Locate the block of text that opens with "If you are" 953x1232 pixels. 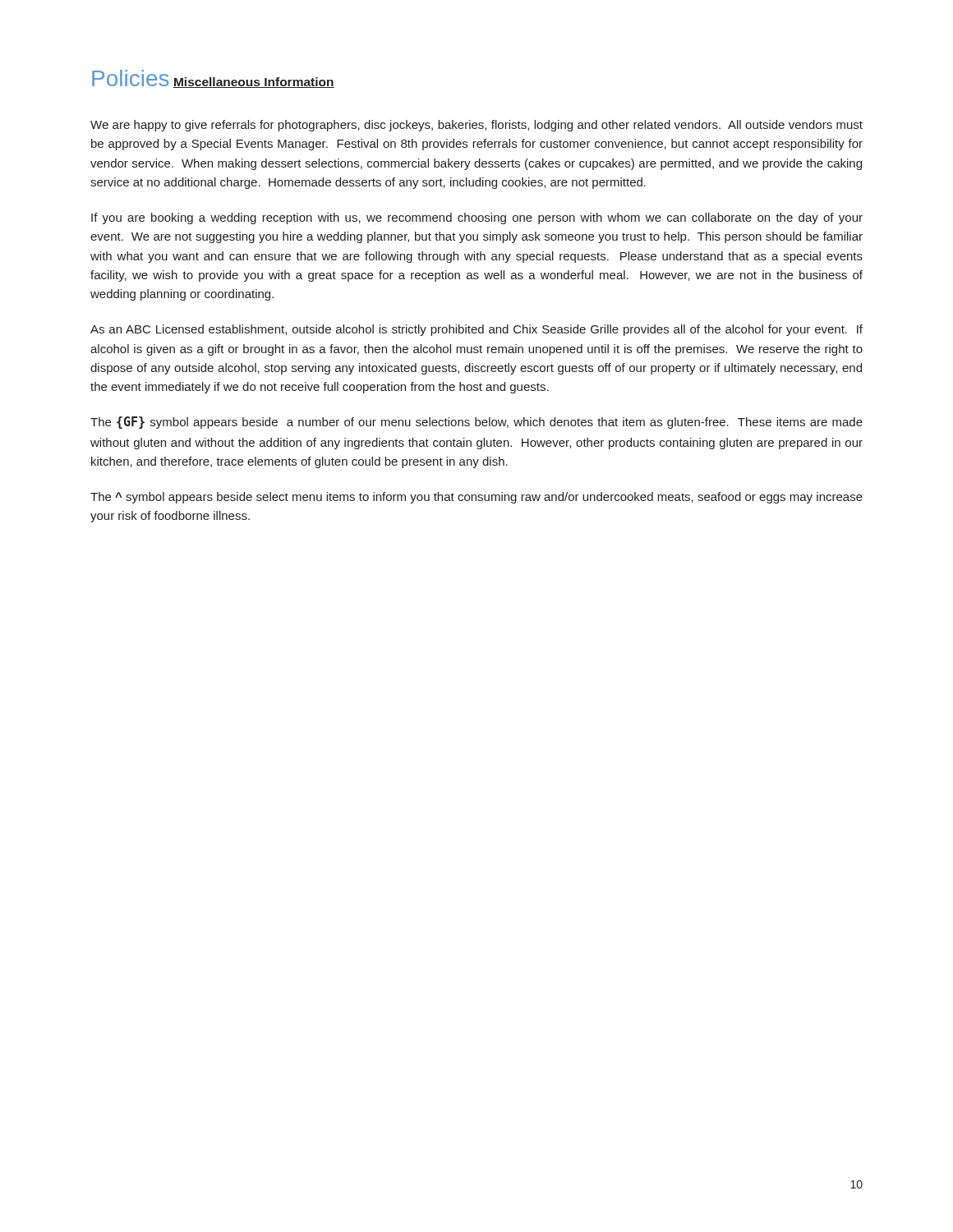pyautogui.click(x=476, y=256)
